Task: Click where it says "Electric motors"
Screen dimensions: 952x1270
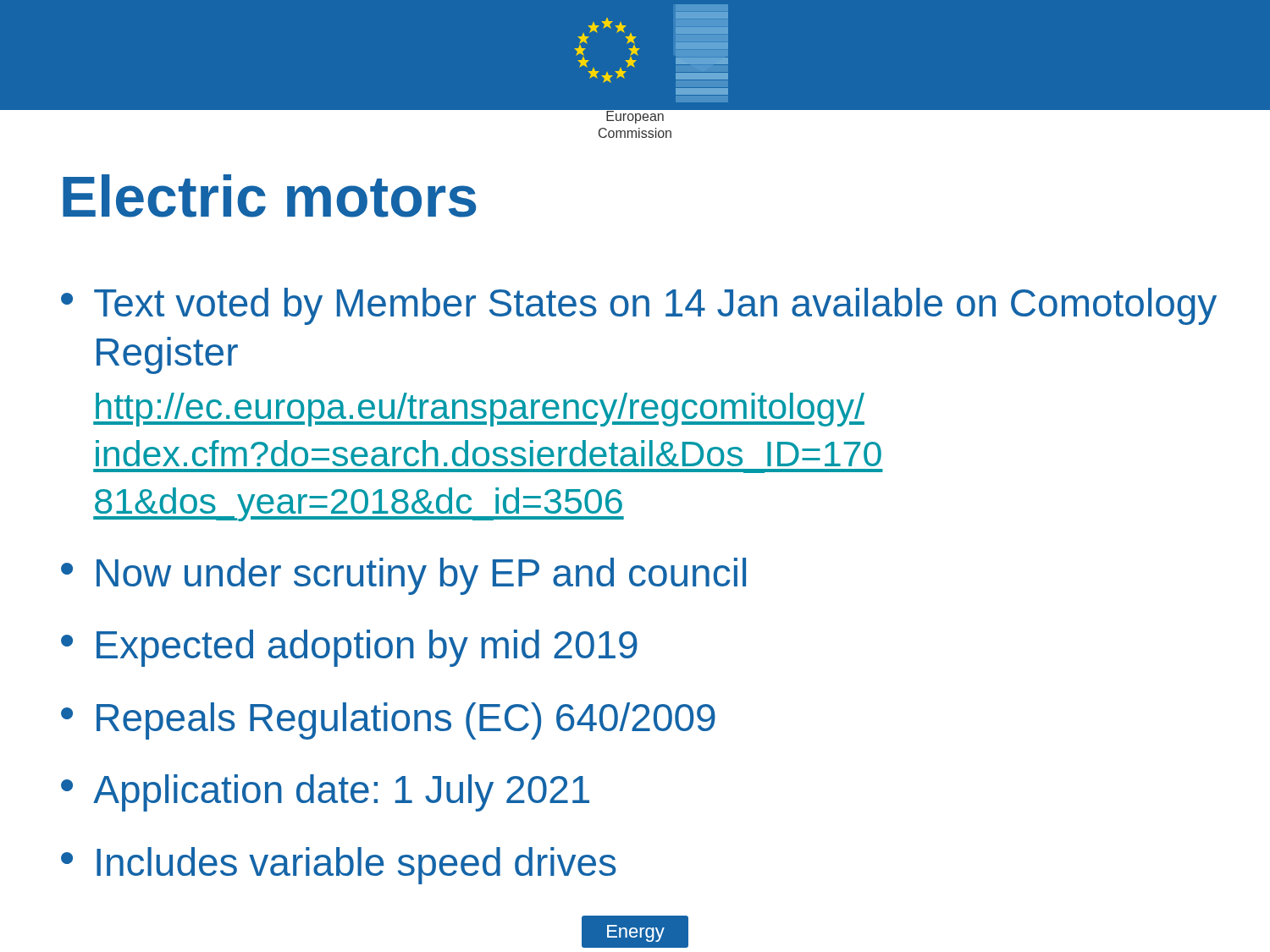Action: coord(269,197)
